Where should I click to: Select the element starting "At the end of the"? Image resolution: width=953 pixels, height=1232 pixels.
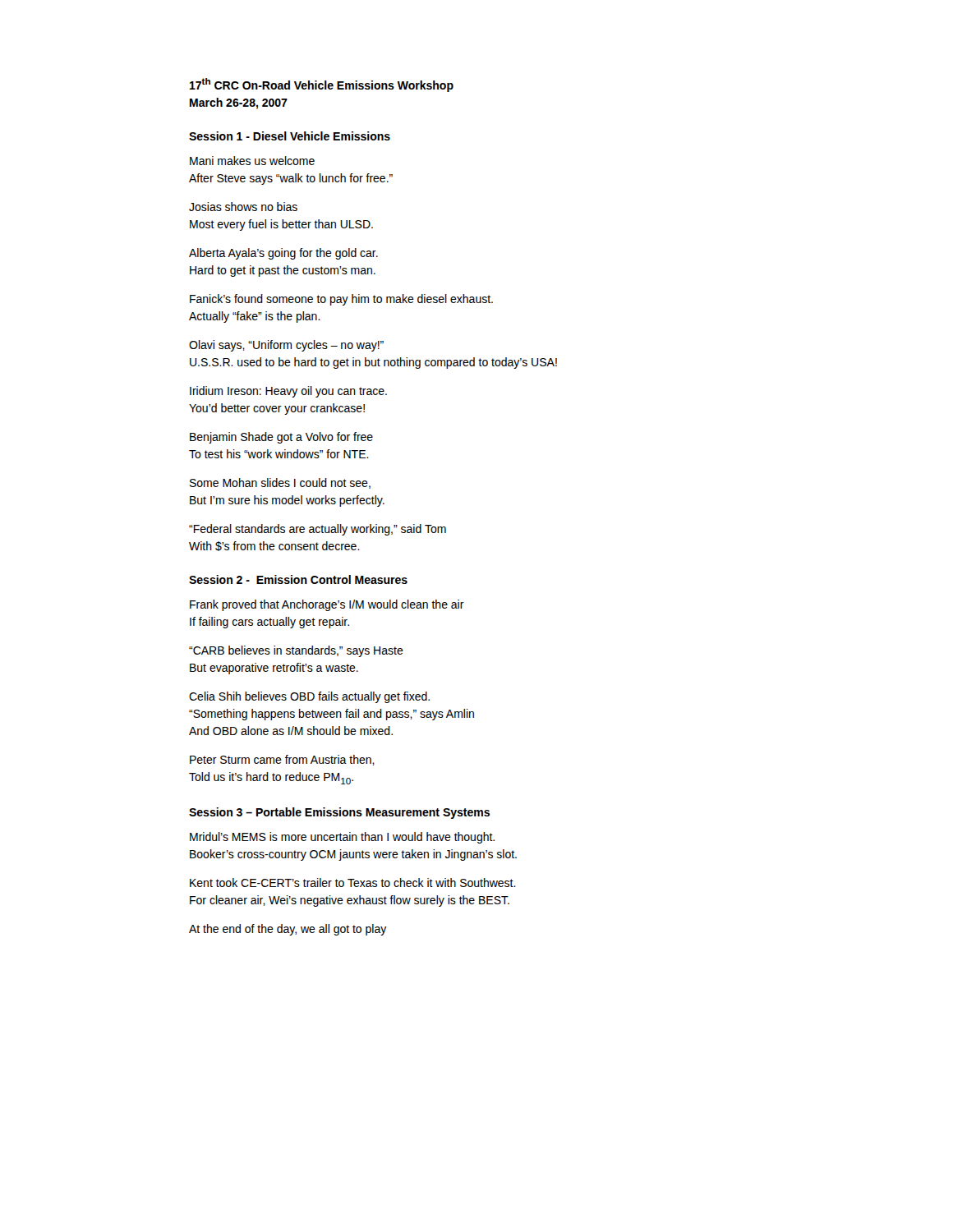pyautogui.click(x=288, y=930)
